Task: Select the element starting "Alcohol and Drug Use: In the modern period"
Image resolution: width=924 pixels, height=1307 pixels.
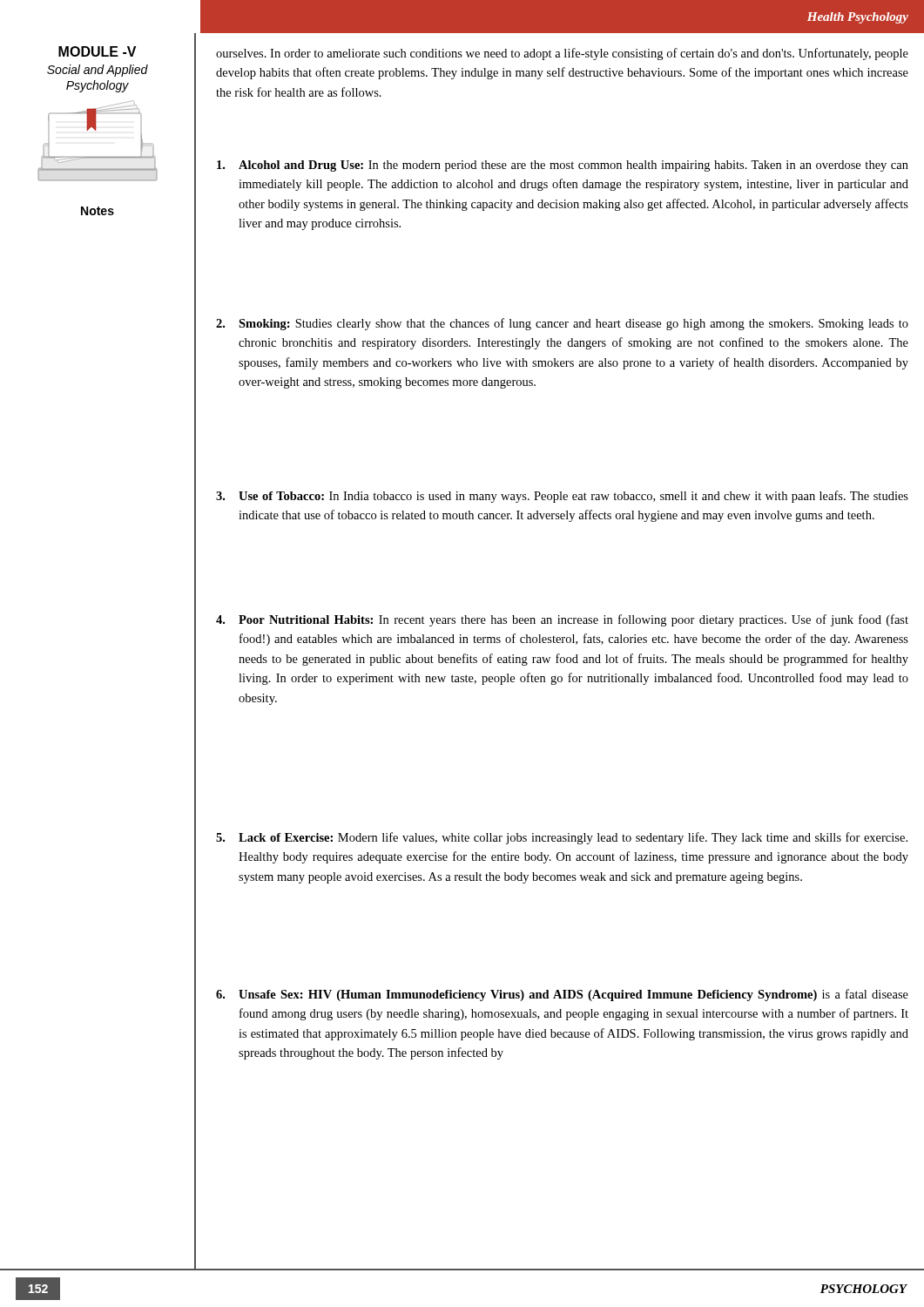Action: [562, 194]
